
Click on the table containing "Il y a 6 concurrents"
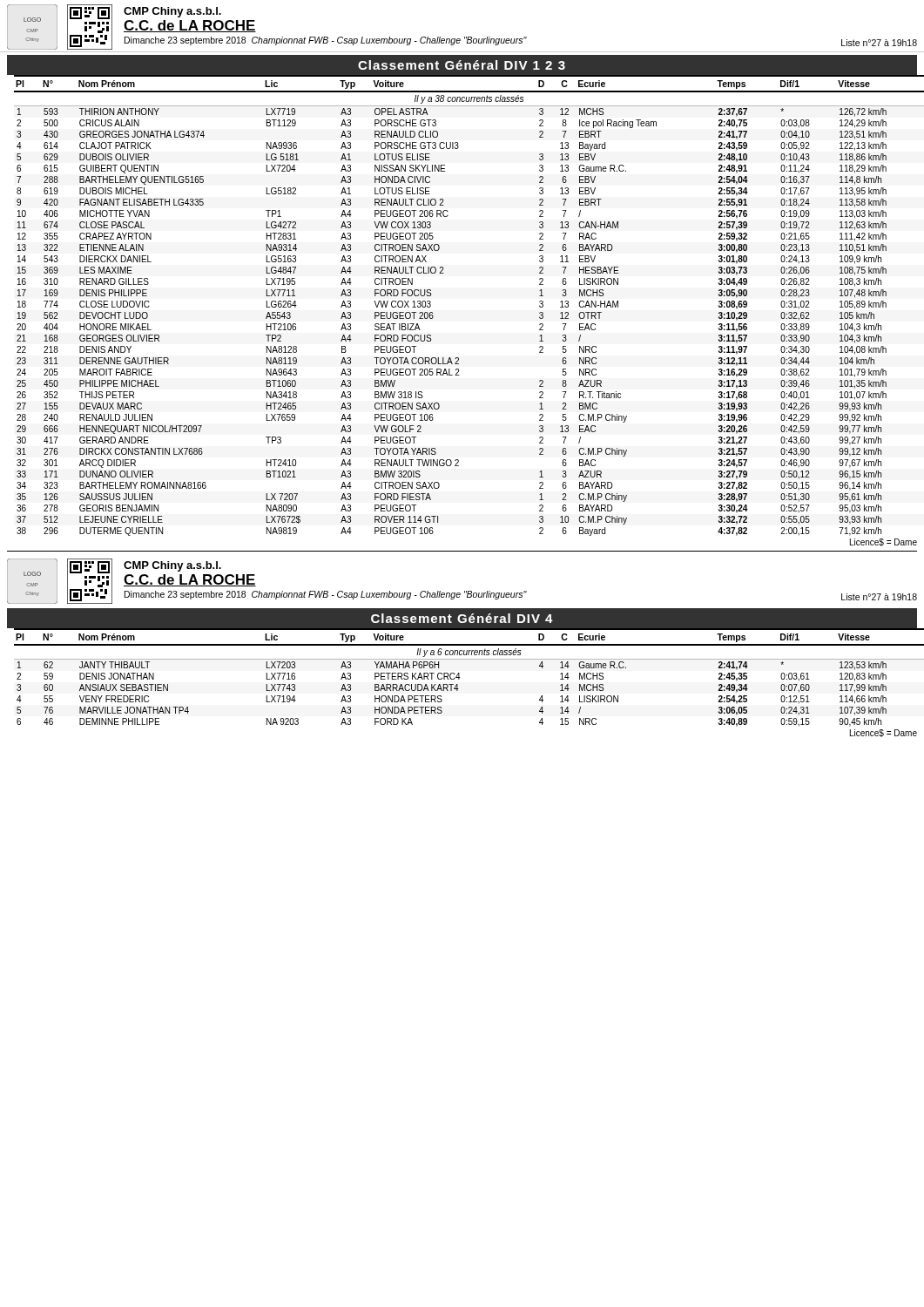(x=462, y=678)
